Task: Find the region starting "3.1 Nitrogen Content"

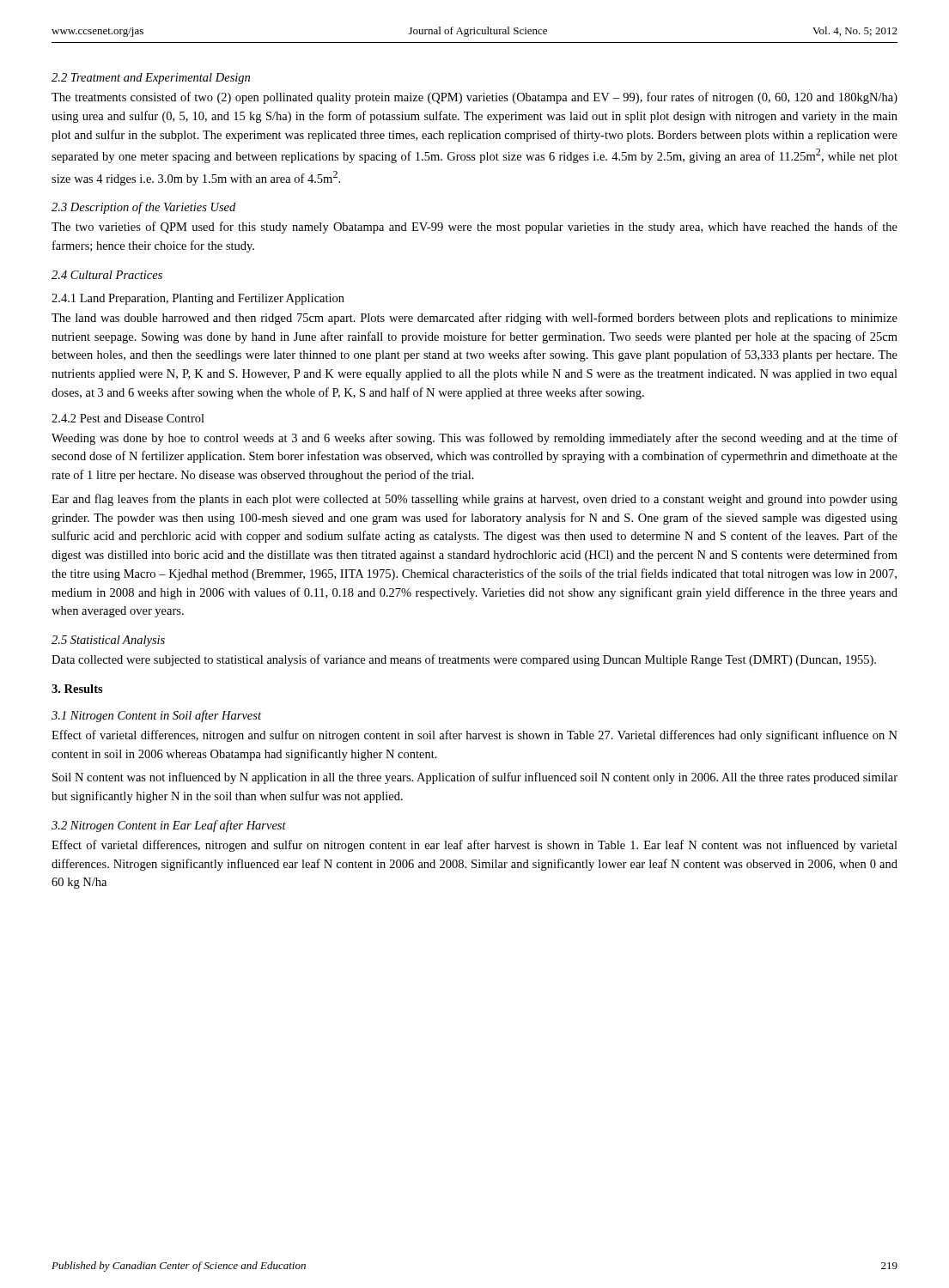Action: 156,715
